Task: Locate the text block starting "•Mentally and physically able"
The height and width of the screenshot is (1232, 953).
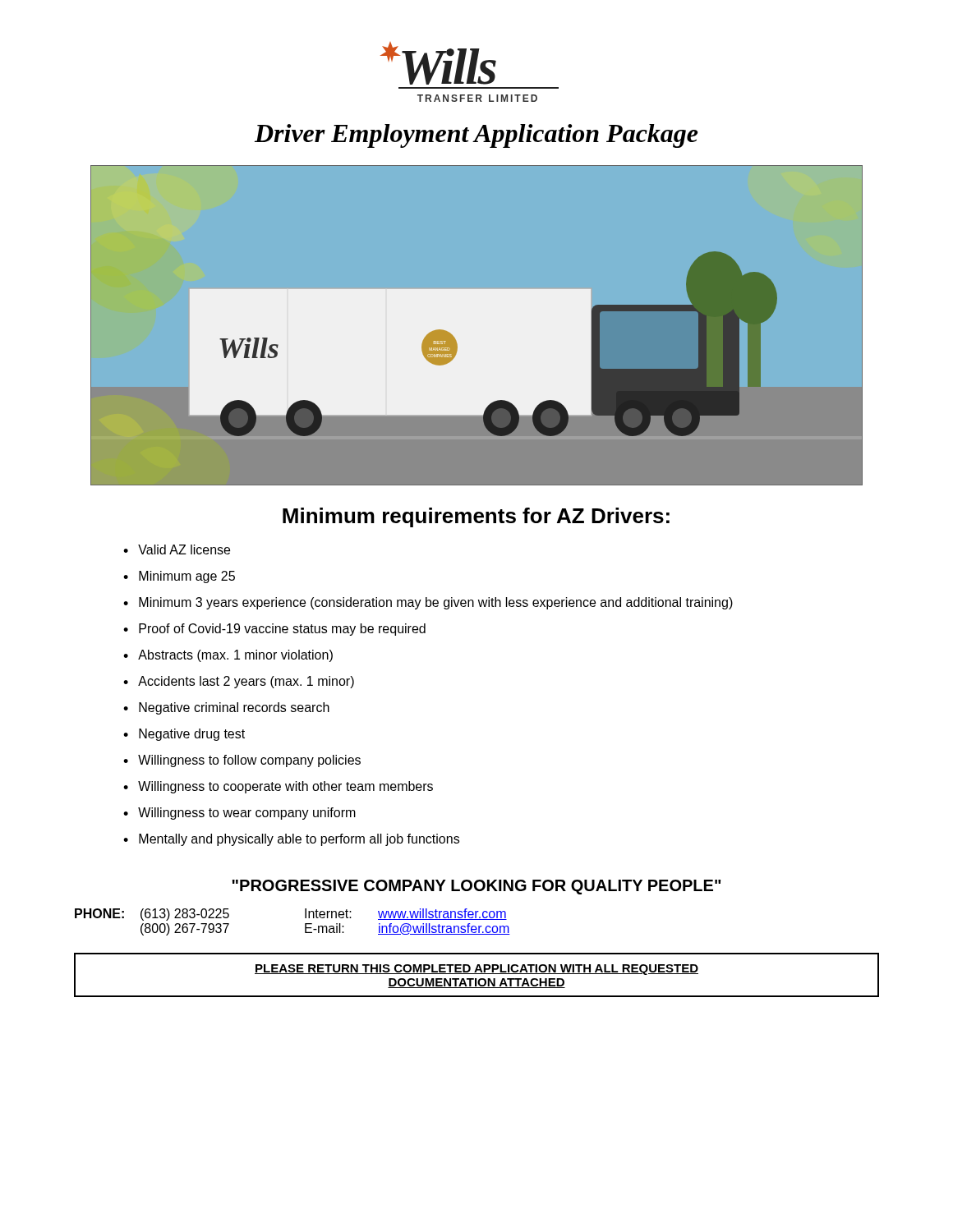Action: coord(291,841)
